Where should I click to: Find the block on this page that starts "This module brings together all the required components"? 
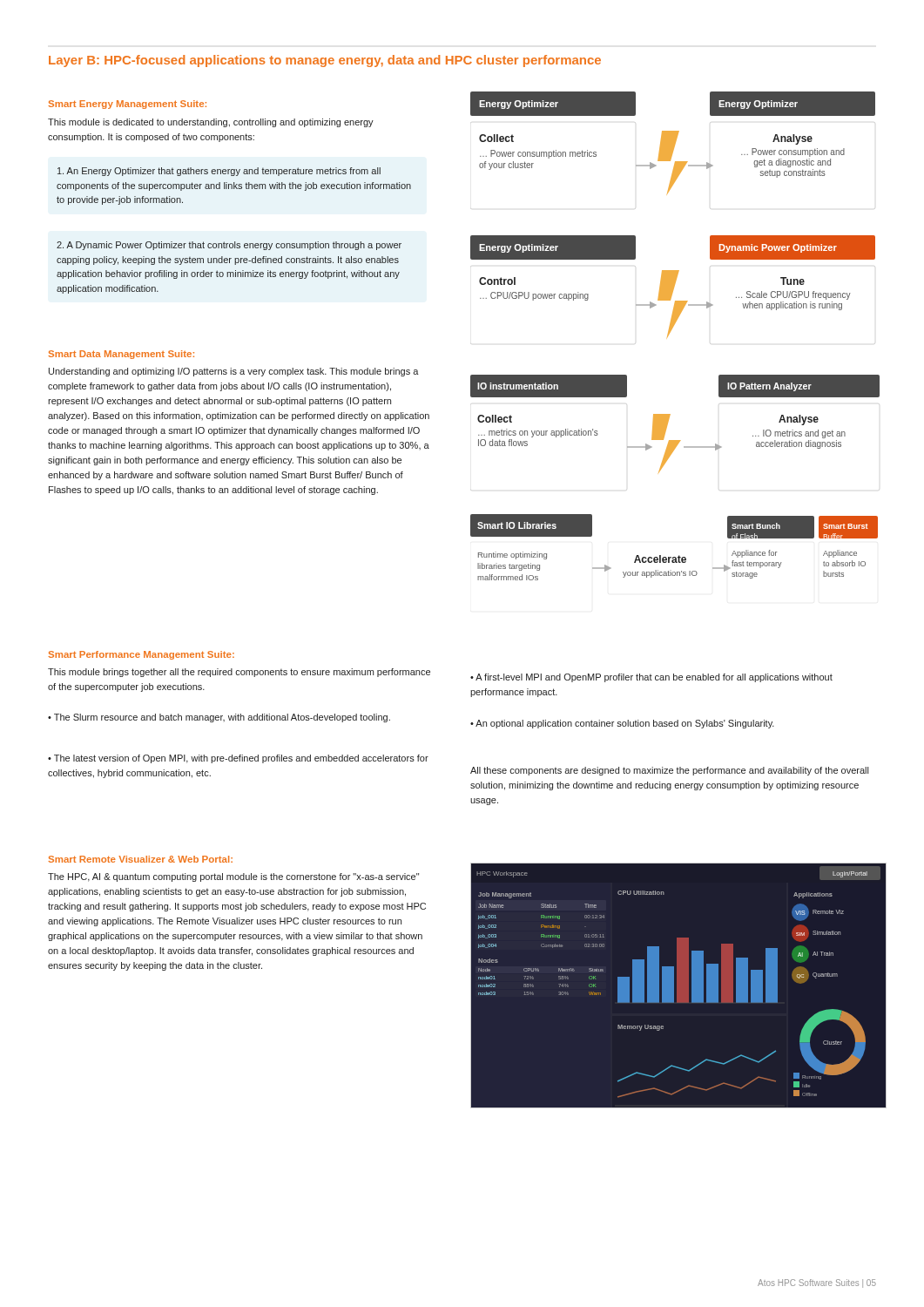(x=239, y=679)
